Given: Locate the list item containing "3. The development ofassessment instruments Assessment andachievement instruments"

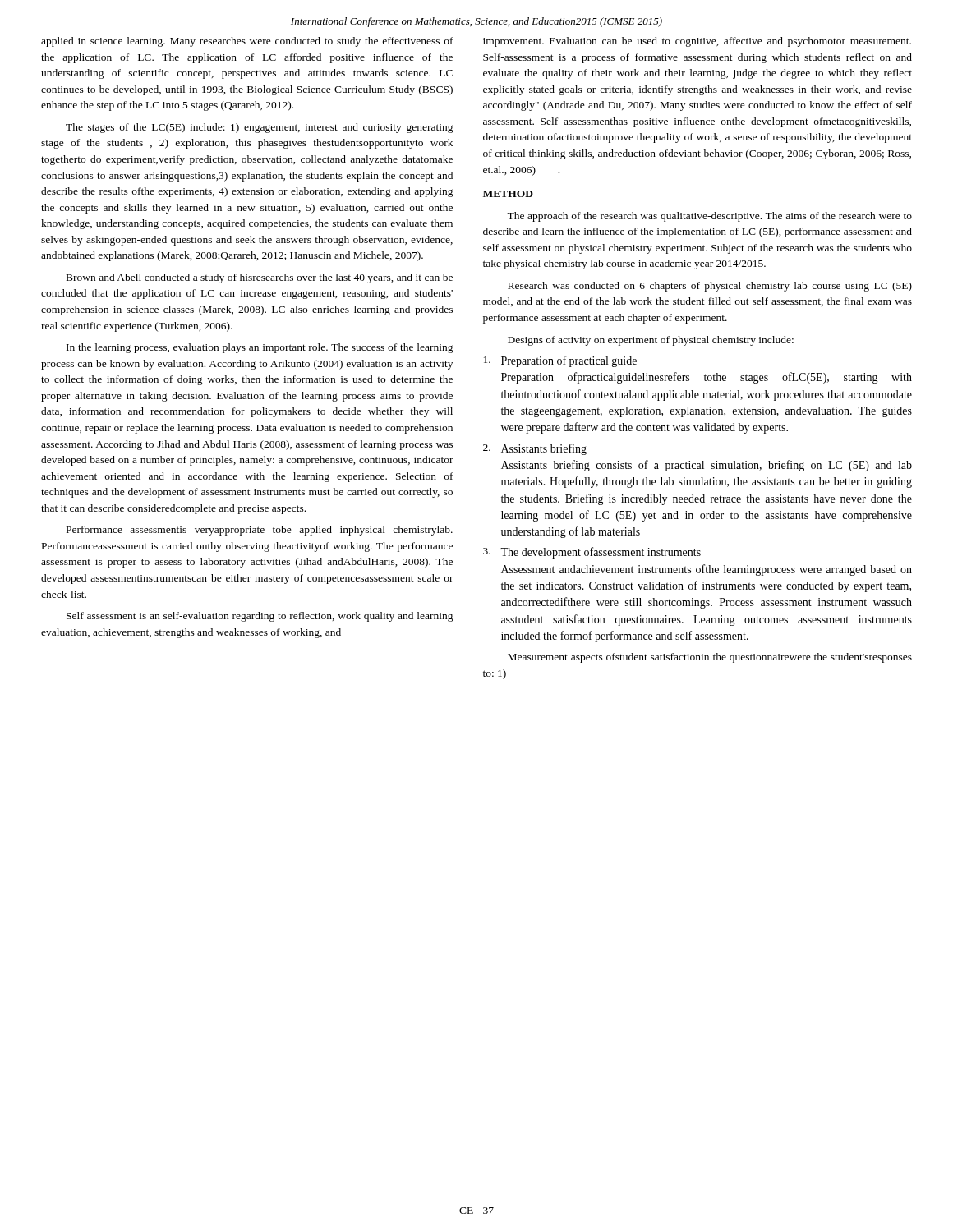Looking at the screenshot, I should (697, 595).
